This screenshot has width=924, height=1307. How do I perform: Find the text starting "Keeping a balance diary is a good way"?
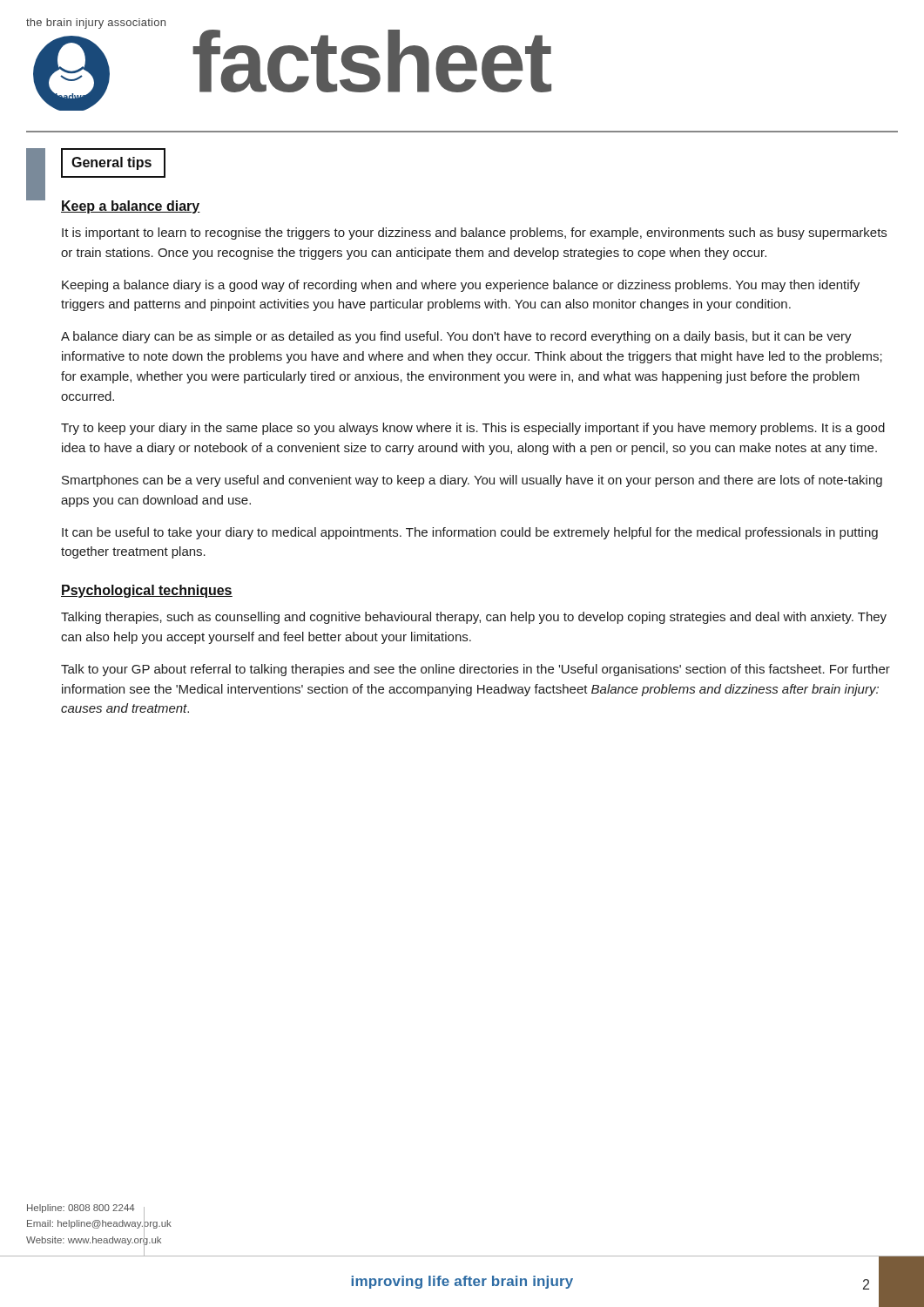click(479, 295)
